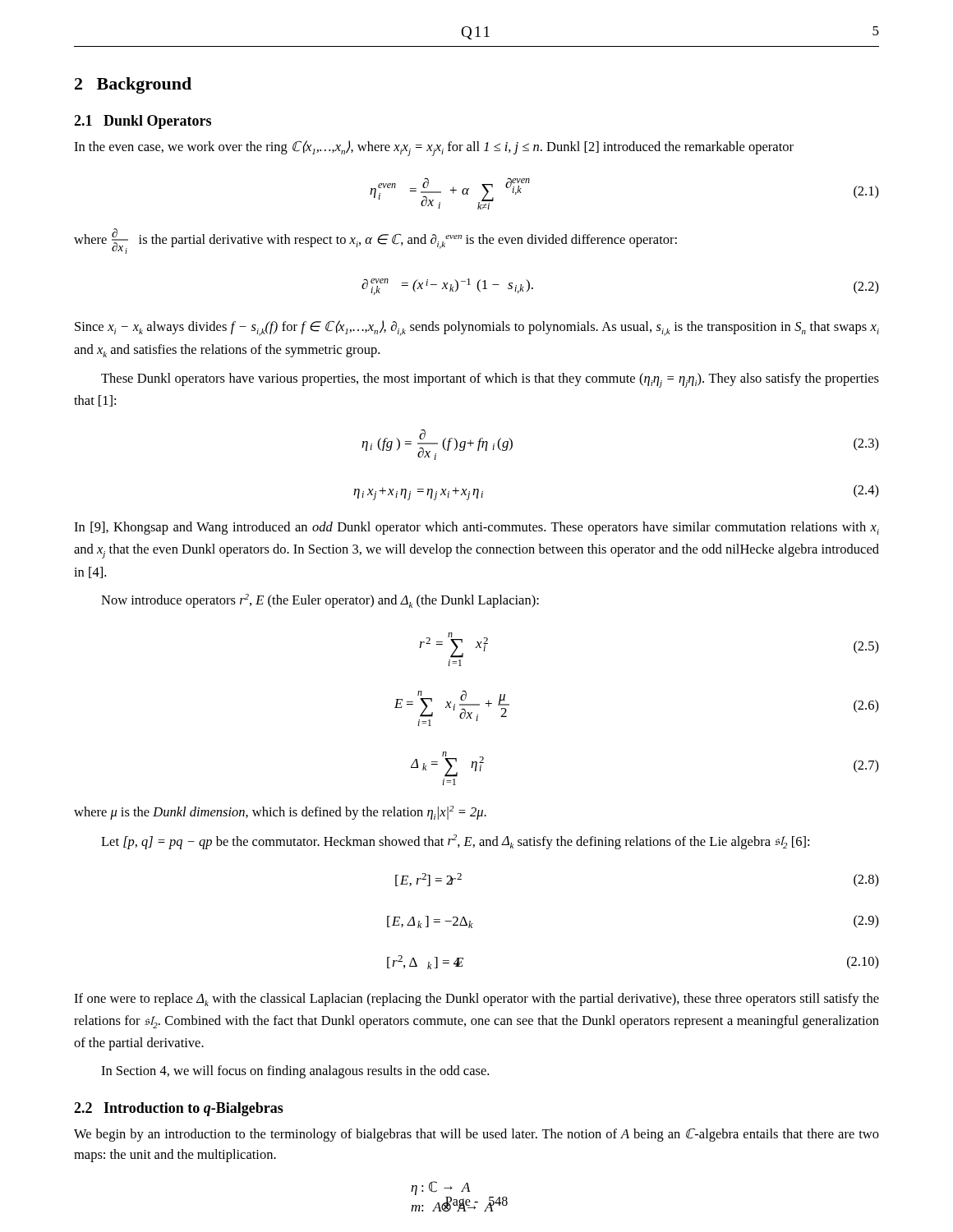The height and width of the screenshot is (1232, 953).
Task: Find the element starting "If one were to replace"
Action: [x=476, y=1035]
